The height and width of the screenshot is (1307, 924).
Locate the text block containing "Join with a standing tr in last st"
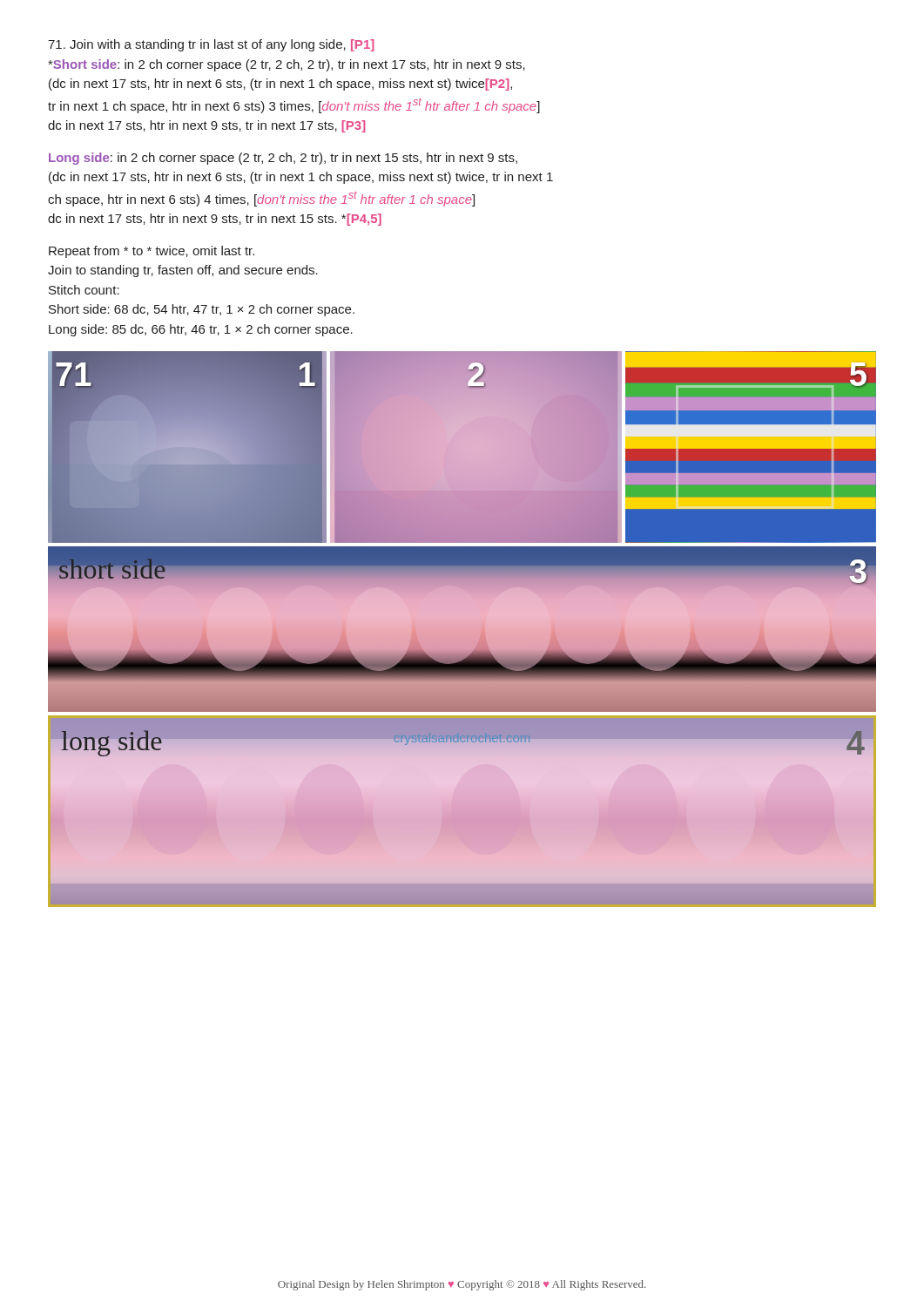[x=294, y=84]
